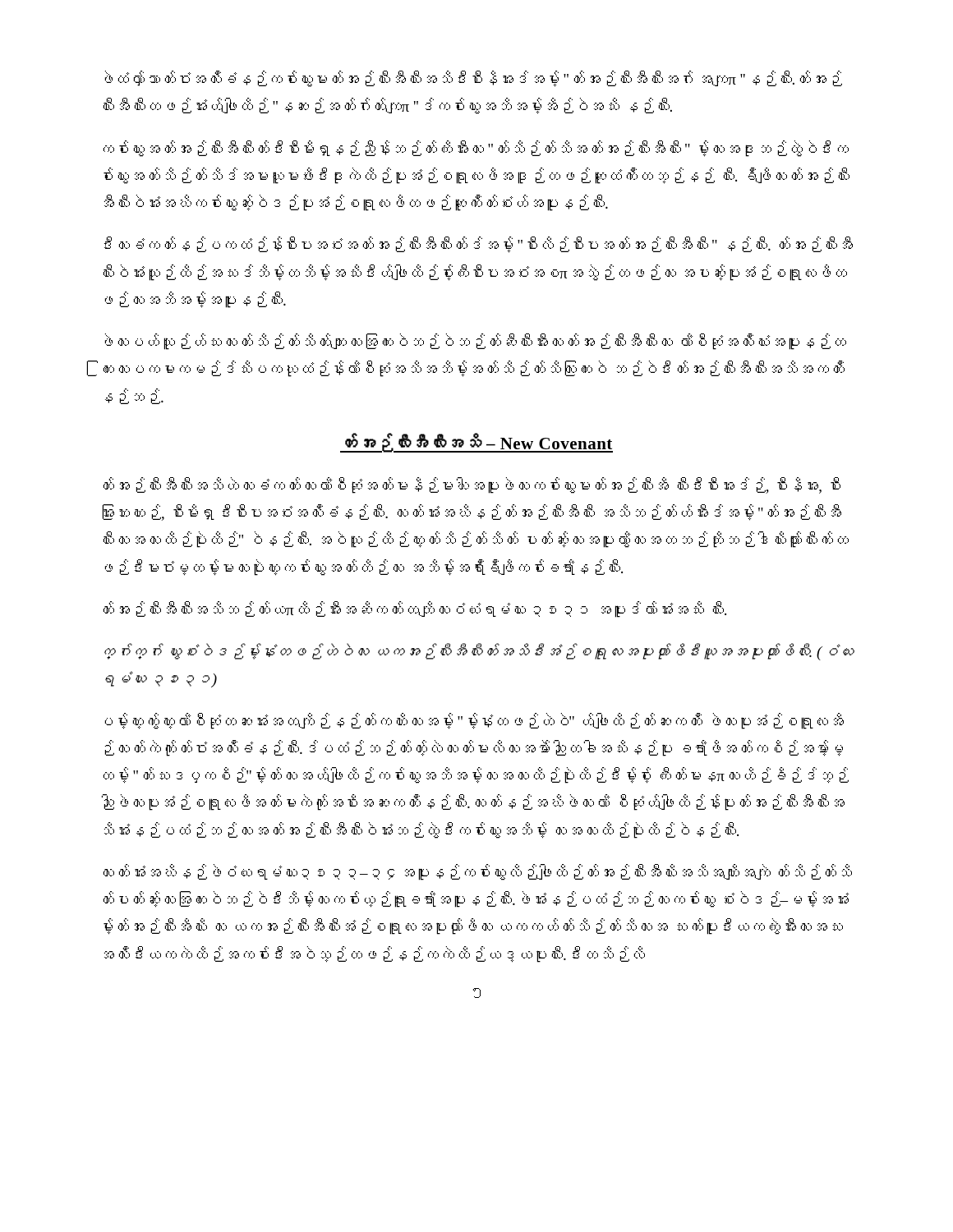Click on the text that says "လၢတၢ်အံၤအဃိနဉ်ဖဲဝံယးရမံယၤ၃၁း၃၃–၃၄အပူၤနဉ်ကစၢ်ယွၤလိဉ်ဖျါထိဉ်တၢ်အၢဉ်လီၤအီလိၤအသိအကျိၤအကျဲ တၢ်သိဉ်တၢ်သိတၢ်ပၢတၢ်ဆ့ၢ်လၢအကြၢးဝဲဘဉ်ဝဲဒီးဘိမ့ၢ်လၢကစၢ်ယ့ဉ်ရူးခရံာ်အပူၤနဉ်လီၤ.ဖဲအံၤနဉ်ပထံဉ်ဘဉ်လၢကစၢ်ယွၤ စံးဝဲဒဉ်–မမ့ၢ်အအံၤမ့ၢ်တၢ်အၢဉ်လီၤအိလိၤ လၢ ယကအၢဉ်လီၤအီလီၤအံဉ်စရူလးအပုၤဟုာ်ဖိလၢ ယကကဟ်တၢ်သိဉ်တၢ်သိလၢအ သးကၢ်ပူၤဒီးယကကွဲးအီၤလၢအသးအလိၢ်ဒီးယကကဲ​ထိဉ်အကစၢ်ဒီးအဝဲသ့ဉ်တဖဉ်နဉ်ကကဲ​ထိဉ်ယဒ့ယပုၤလီၤ.ဒီးတသိဉ်လိ"
The height and width of the screenshot is (1232, 953).
(x=475, y=913)
